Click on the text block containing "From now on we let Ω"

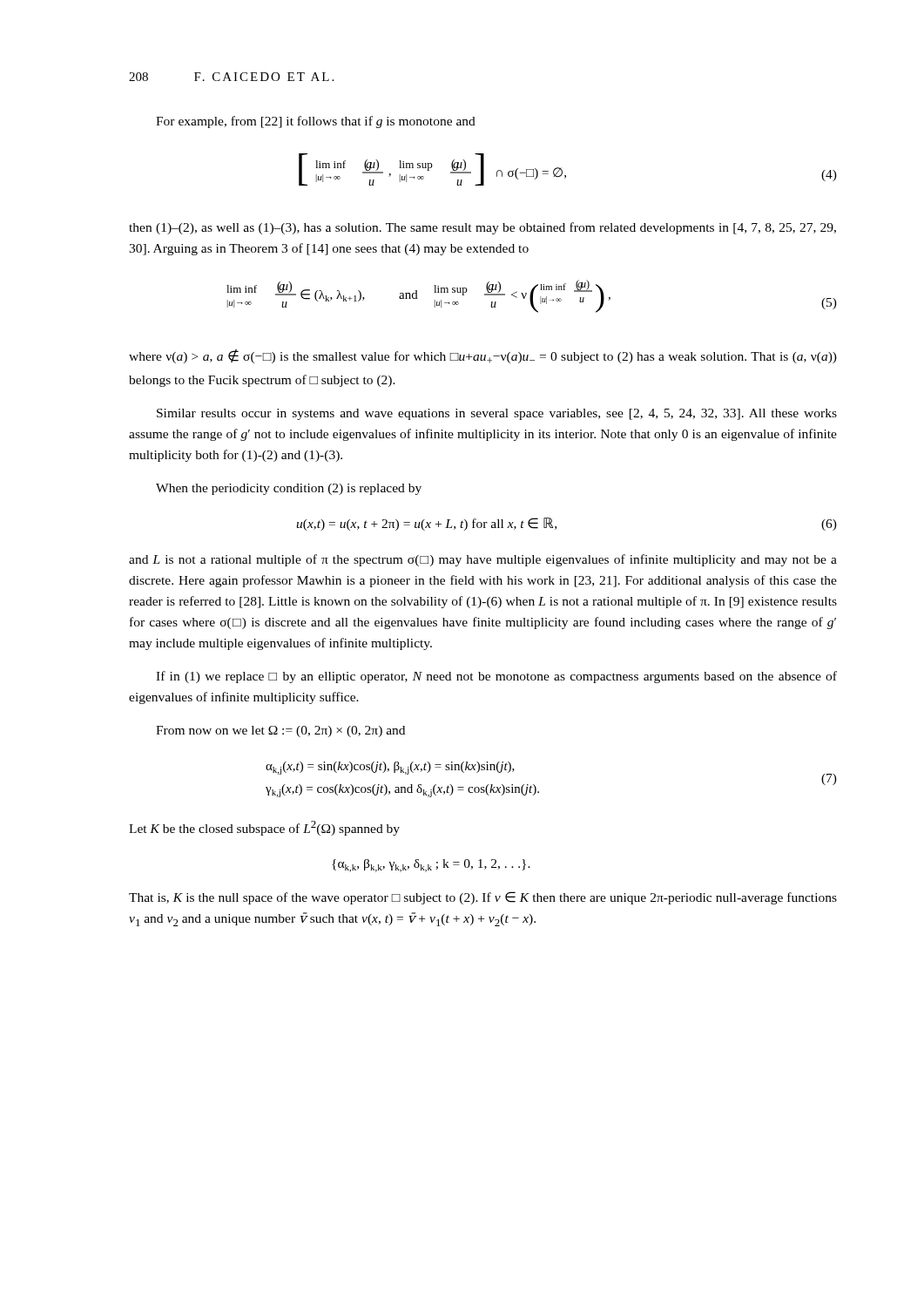(x=281, y=730)
